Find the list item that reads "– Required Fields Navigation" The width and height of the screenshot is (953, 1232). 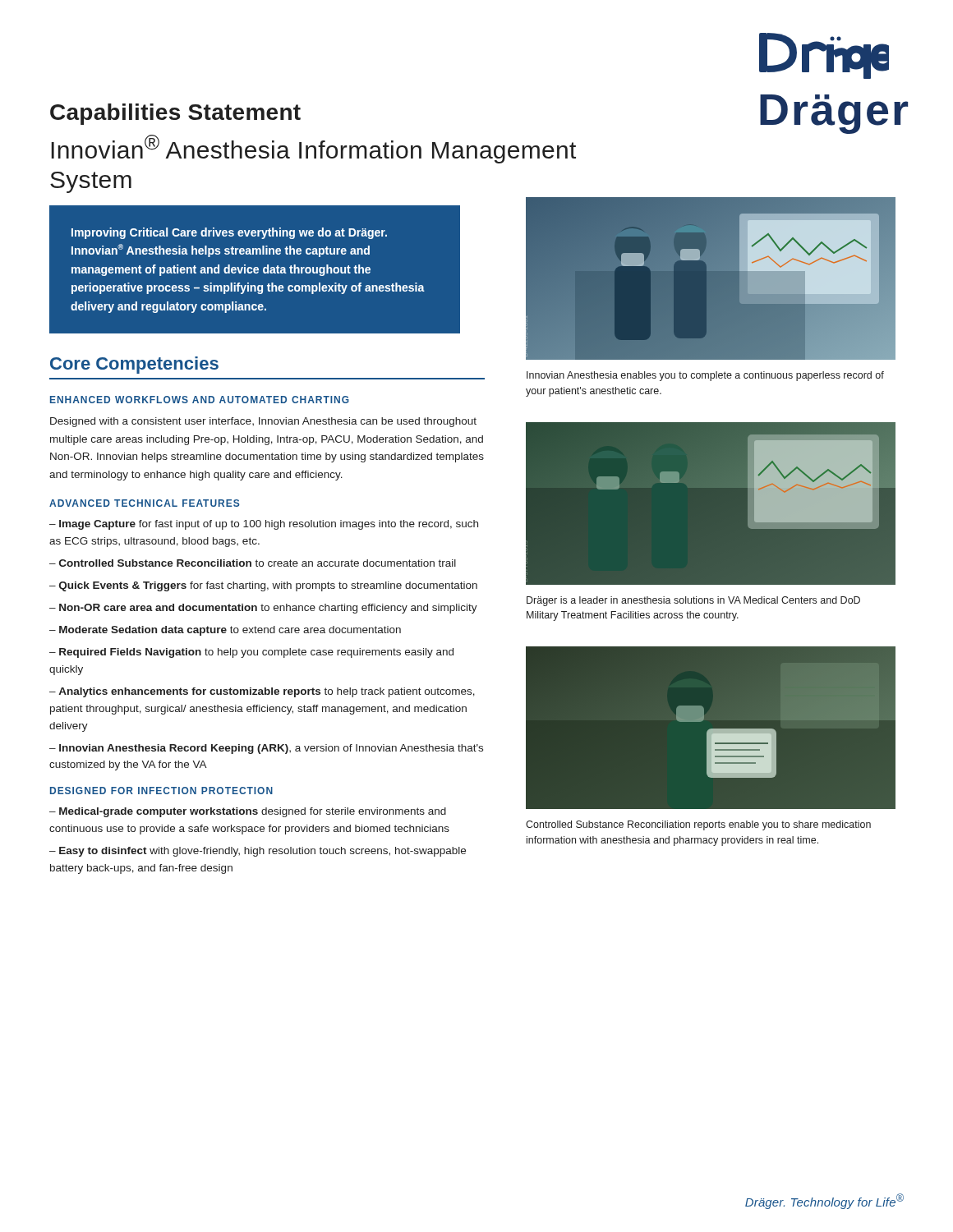coord(252,660)
